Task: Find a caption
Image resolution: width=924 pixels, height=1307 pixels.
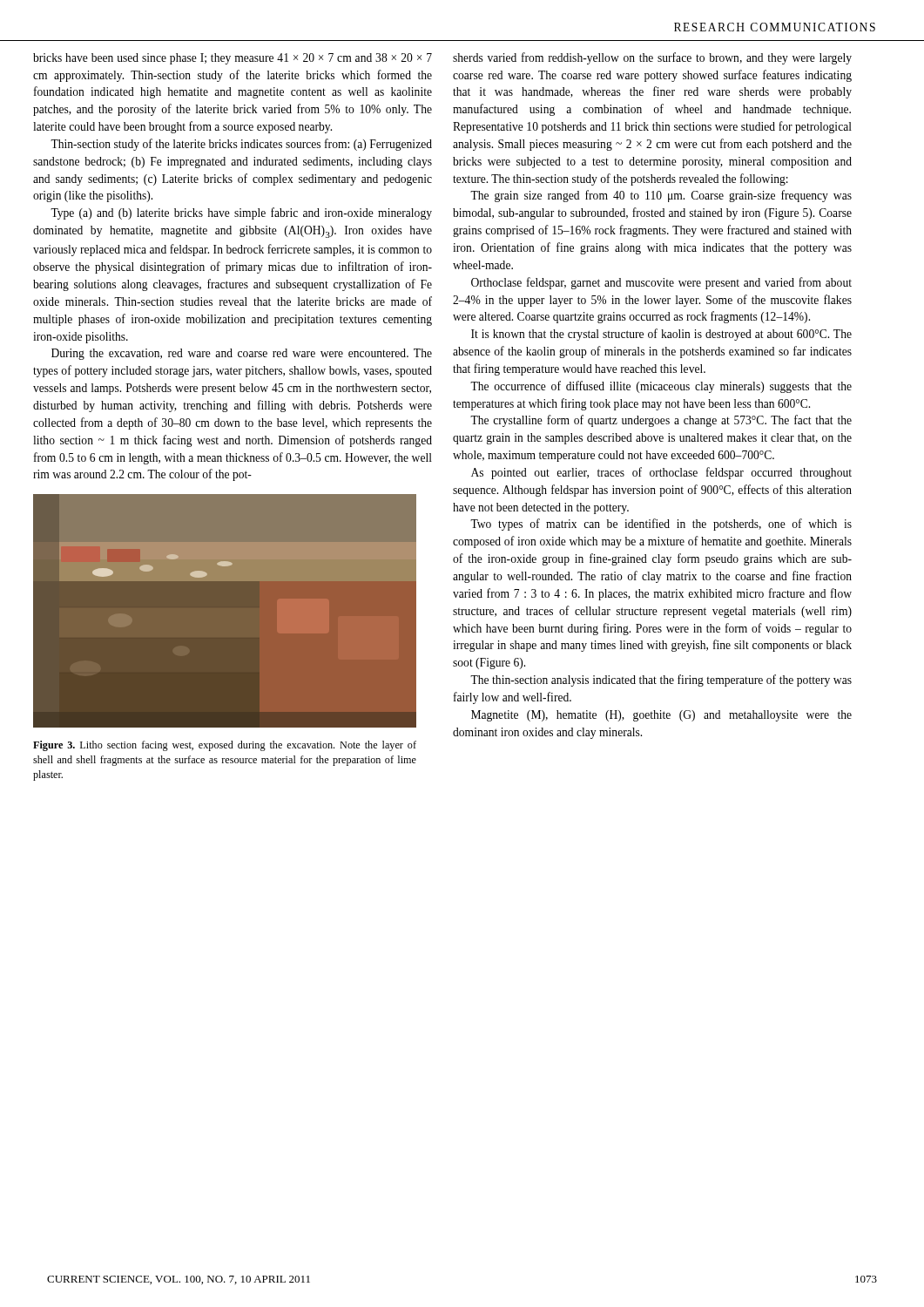Action: [x=225, y=760]
